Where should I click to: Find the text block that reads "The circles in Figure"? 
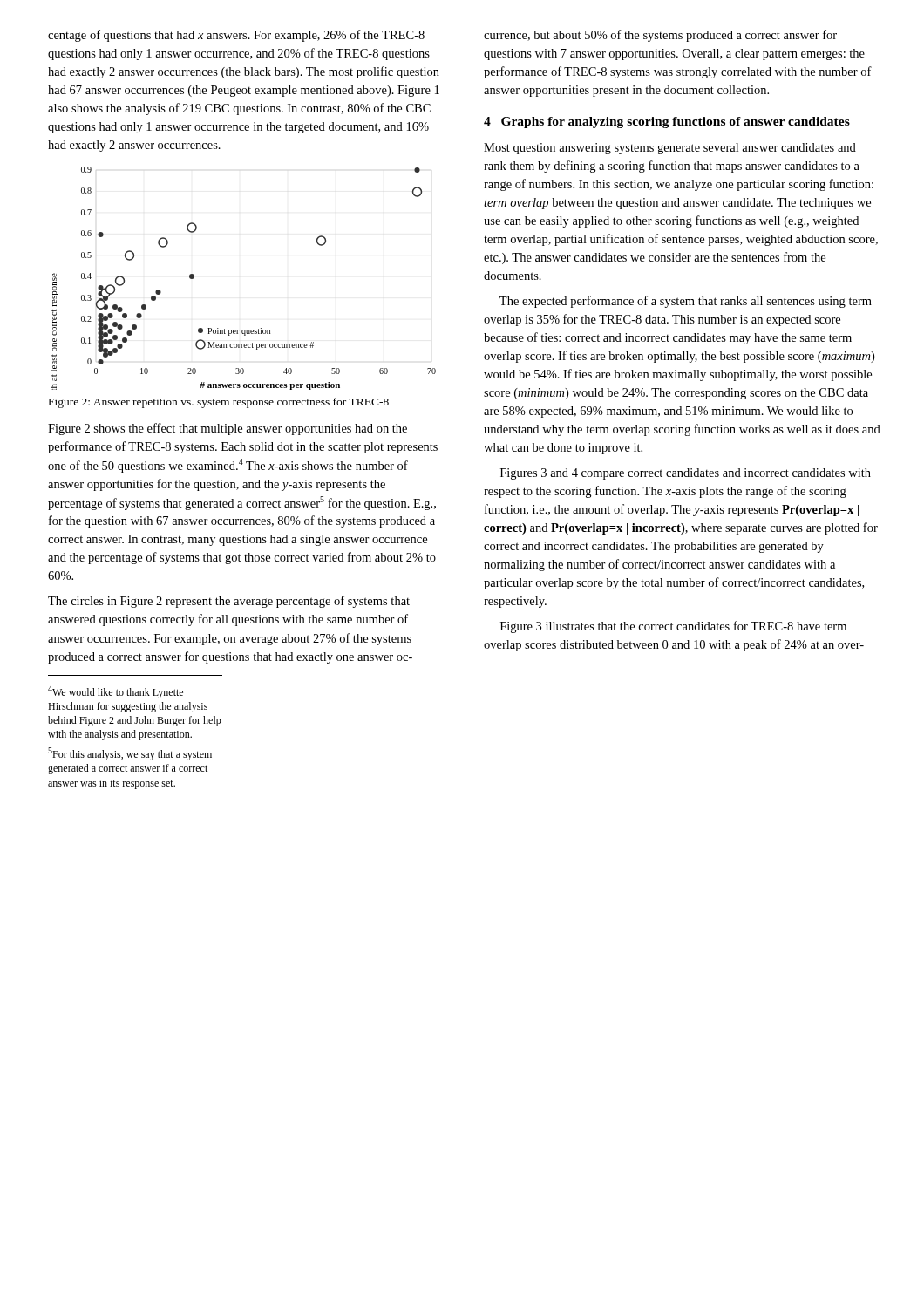coord(230,629)
